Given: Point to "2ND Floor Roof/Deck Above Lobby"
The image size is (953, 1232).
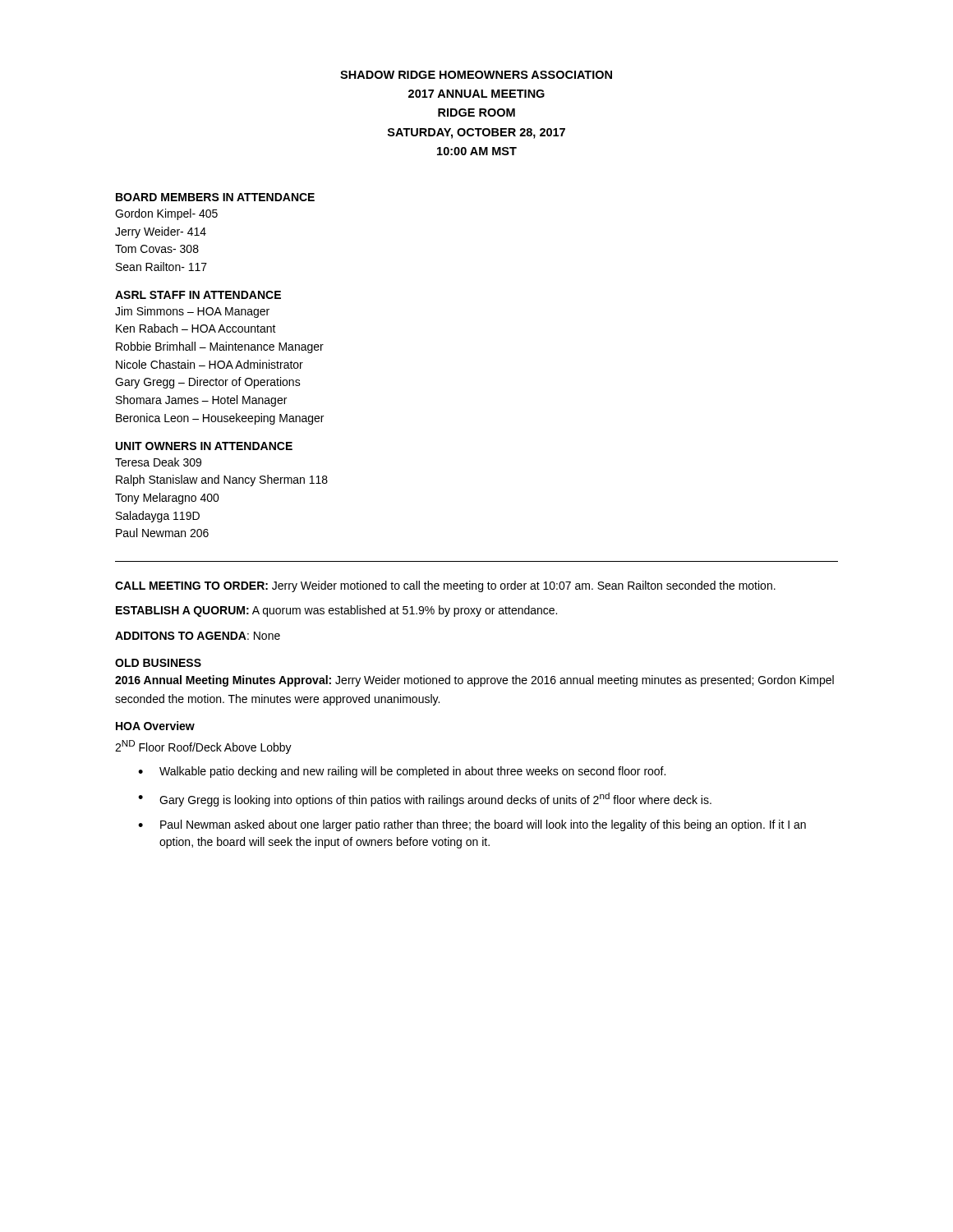Looking at the screenshot, I should tap(203, 747).
